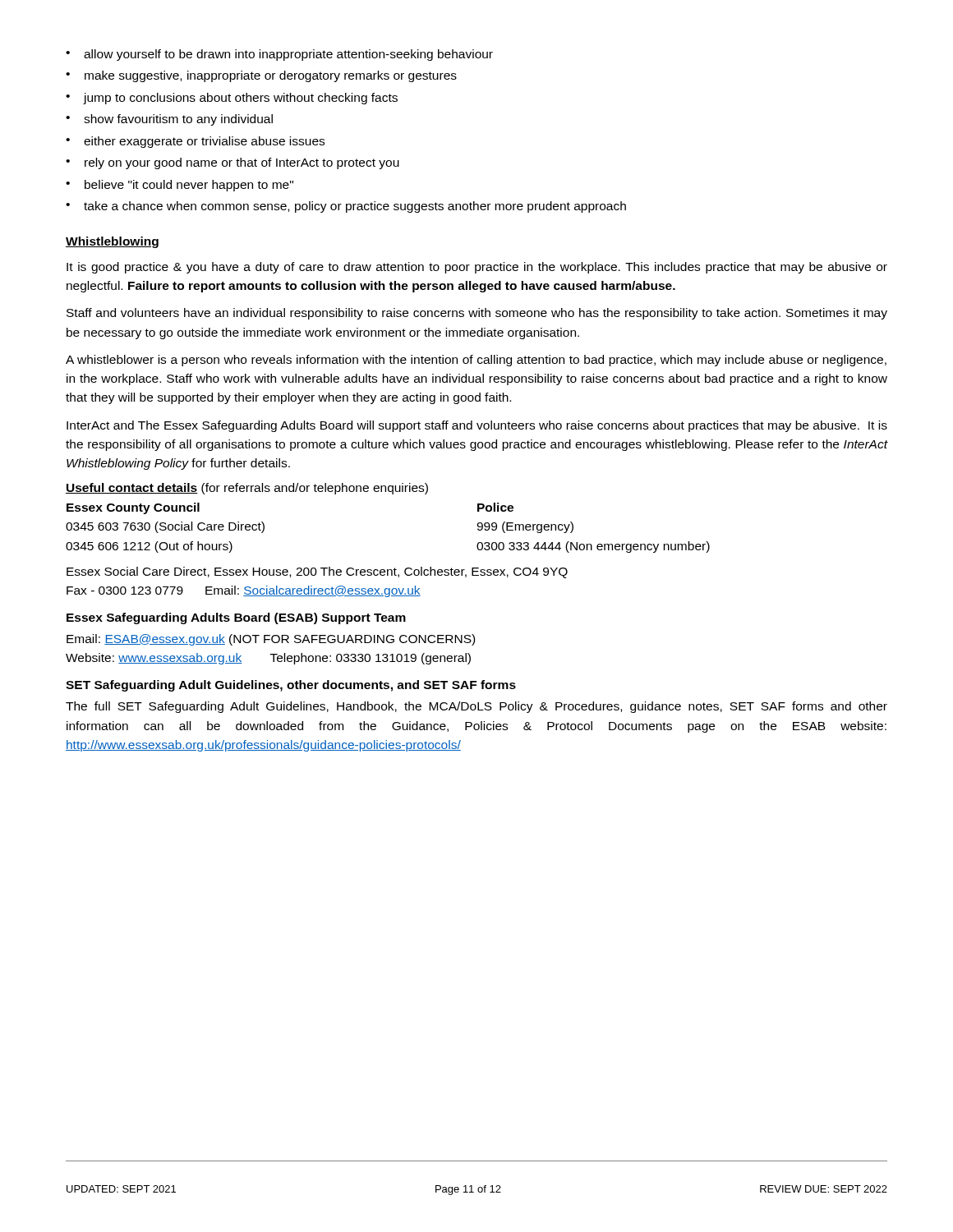
Task: Navigate to the passage starting "It is good practice"
Action: pyautogui.click(x=476, y=276)
